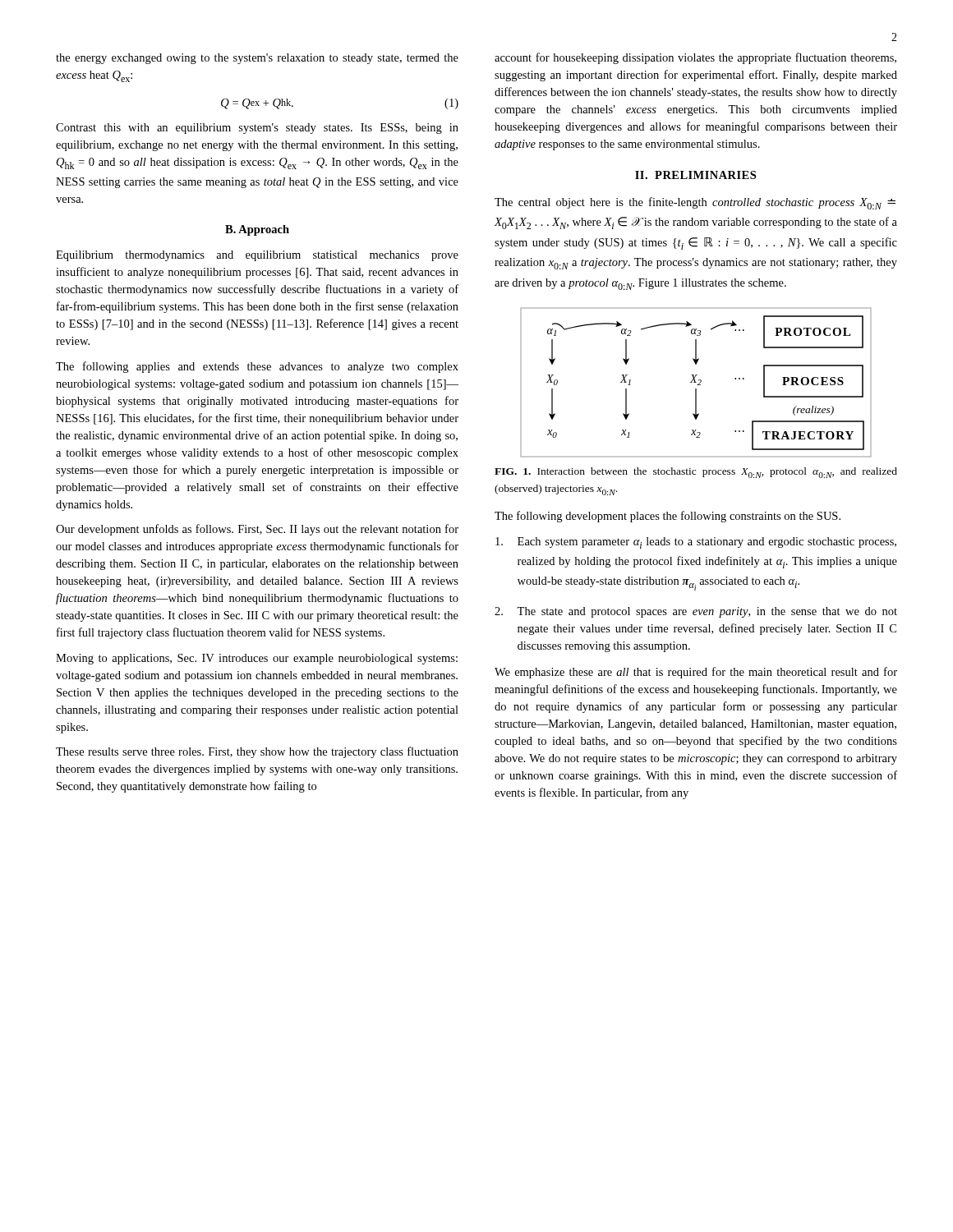
Task: Locate the block starting "These results serve"
Action: pyautogui.click(x=257, y=769)
